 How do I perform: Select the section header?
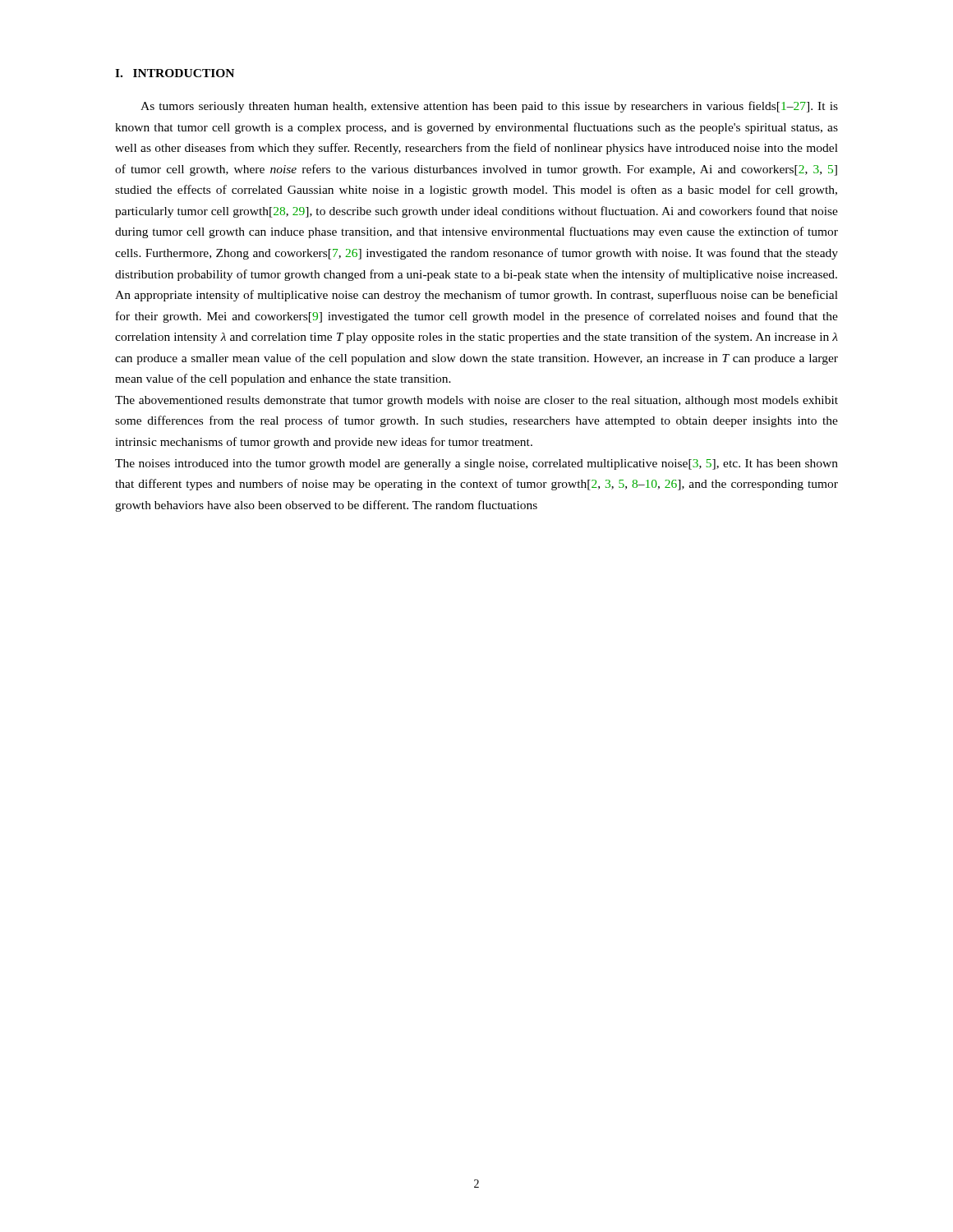[x=175, y=73]
